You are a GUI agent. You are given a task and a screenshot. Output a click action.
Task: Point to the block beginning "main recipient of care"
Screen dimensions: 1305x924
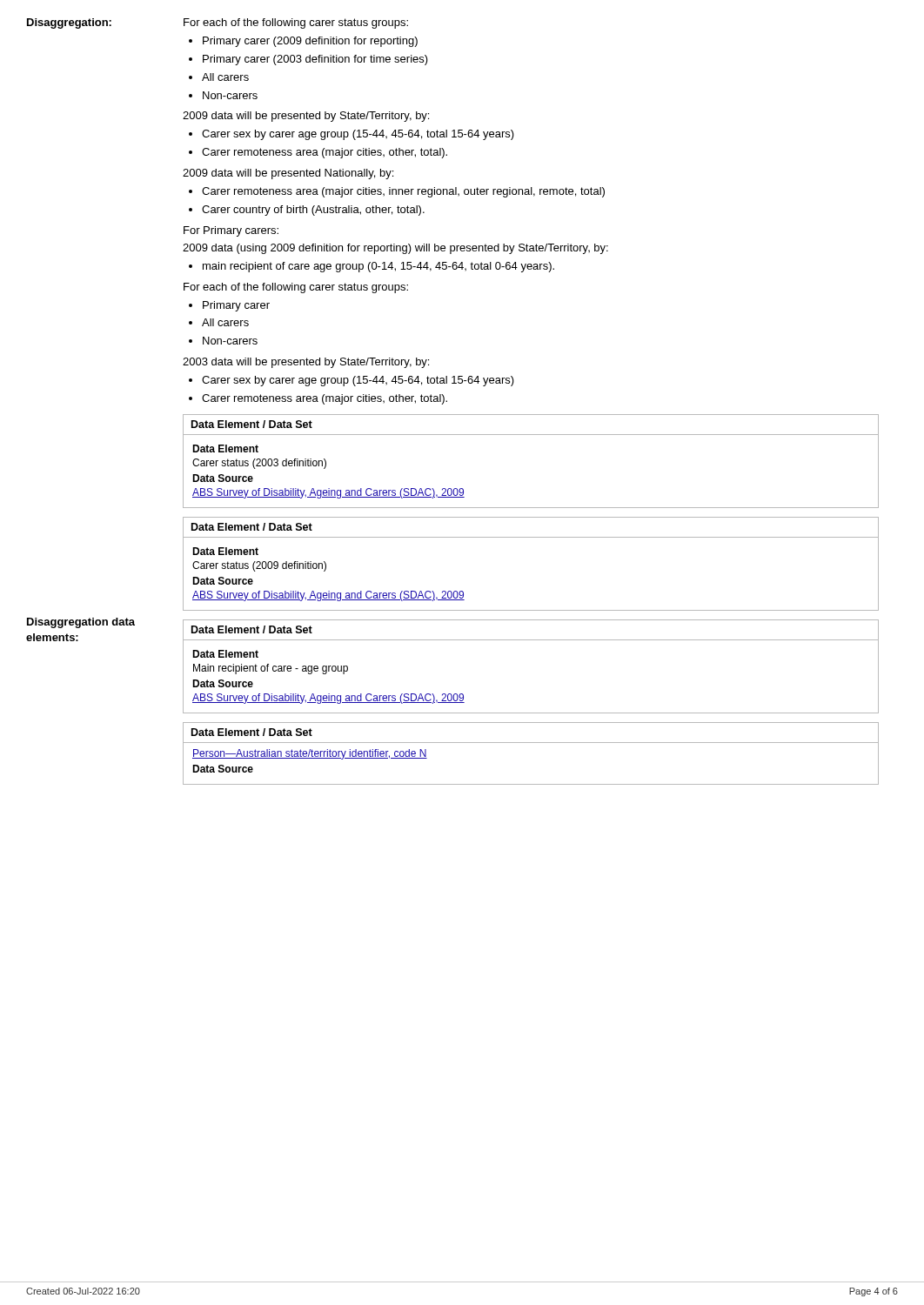pos(379,266)
